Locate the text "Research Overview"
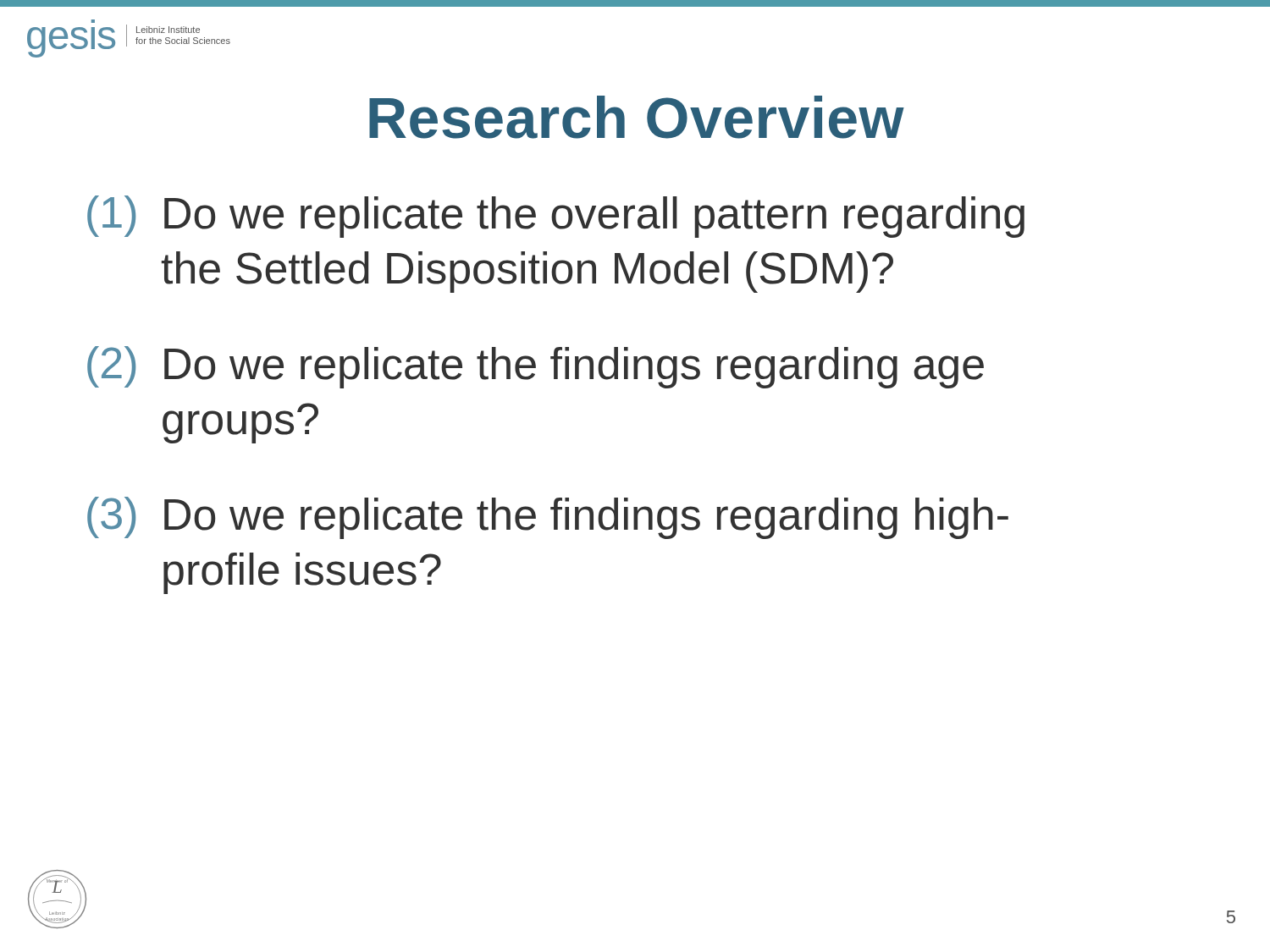The width and height of the screenshot is (1270, 952). [635, 118]
